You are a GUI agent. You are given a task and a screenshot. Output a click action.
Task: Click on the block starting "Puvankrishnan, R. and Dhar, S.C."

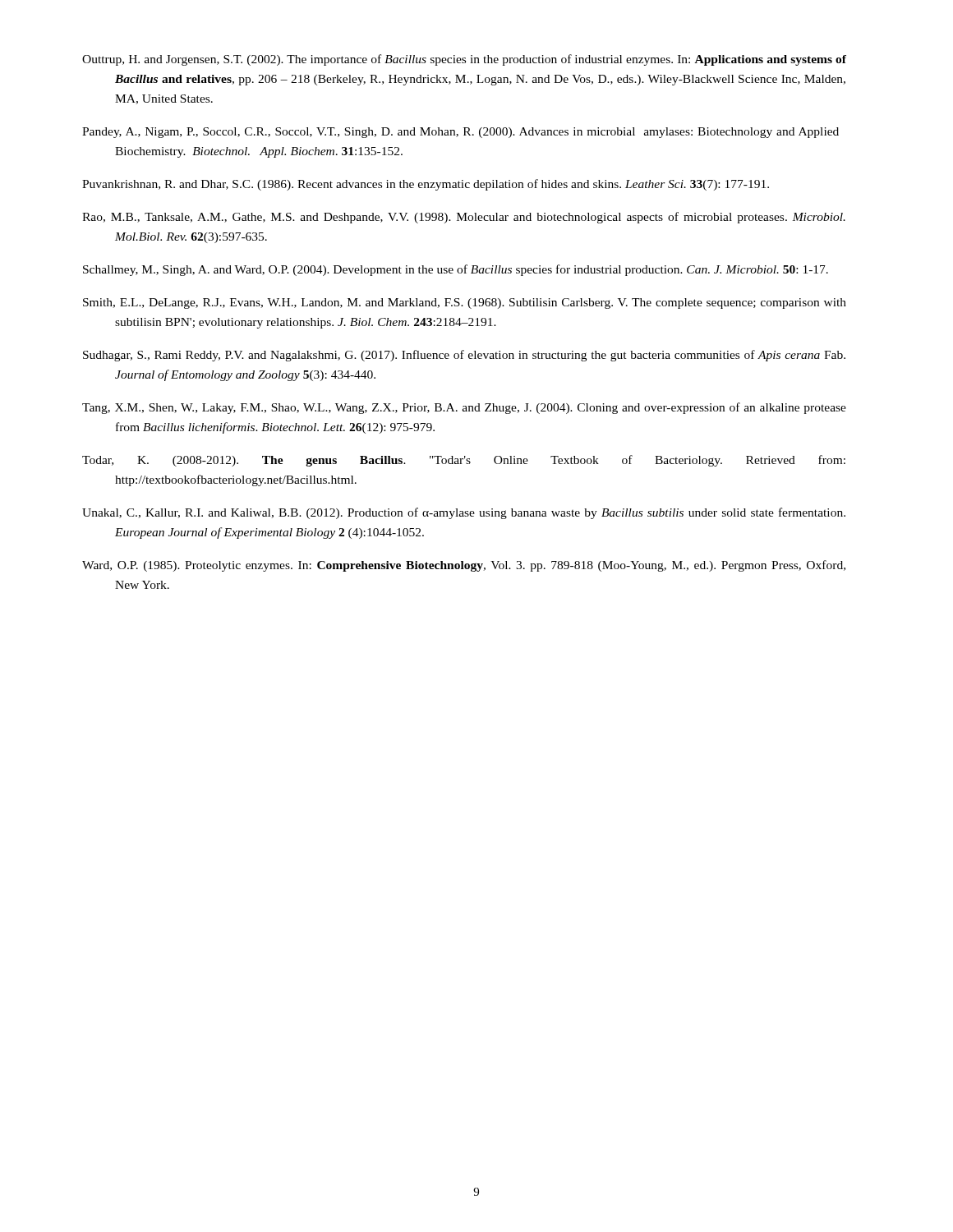464,184
